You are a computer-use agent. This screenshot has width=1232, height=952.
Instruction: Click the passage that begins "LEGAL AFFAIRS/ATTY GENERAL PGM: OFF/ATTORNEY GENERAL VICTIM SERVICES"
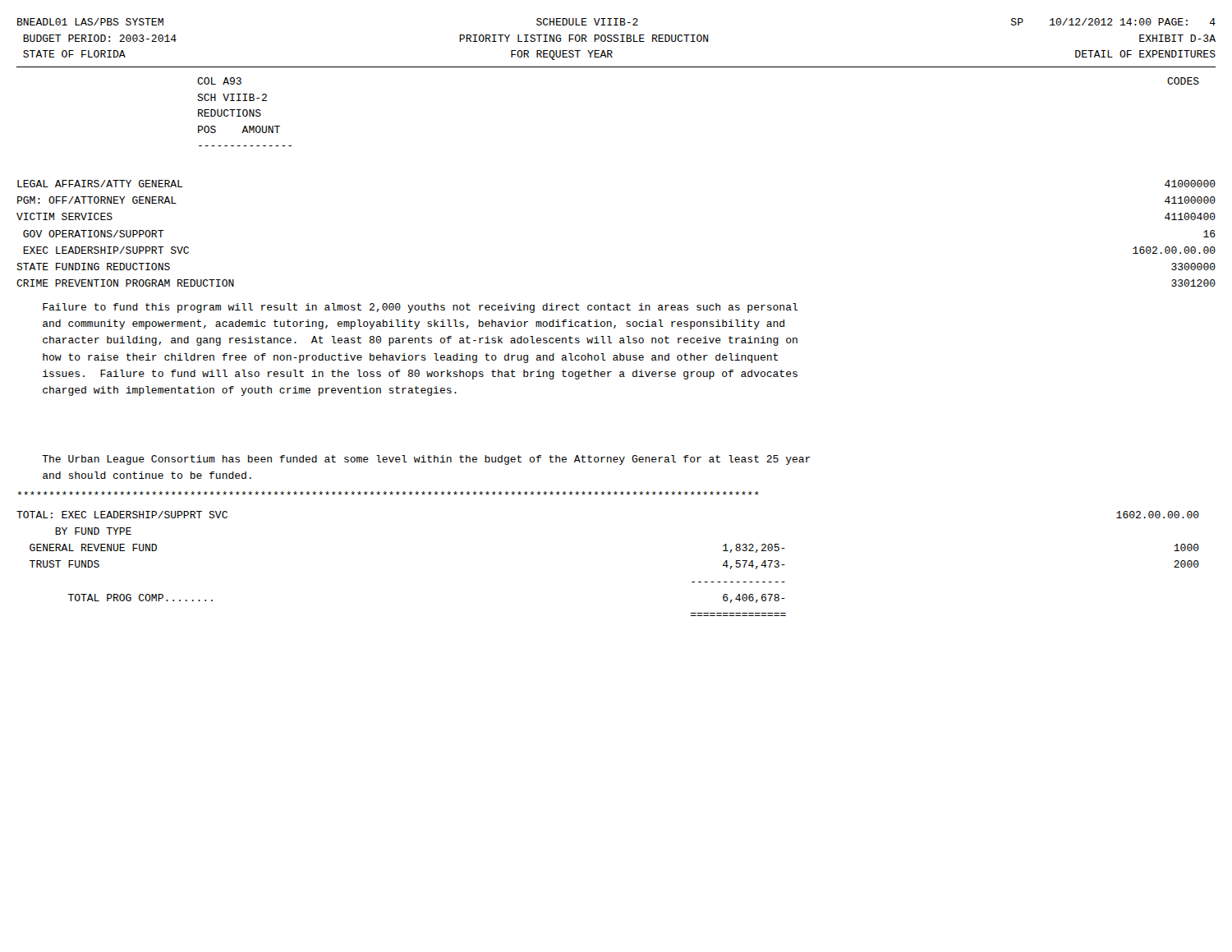(x=125, y=234)
